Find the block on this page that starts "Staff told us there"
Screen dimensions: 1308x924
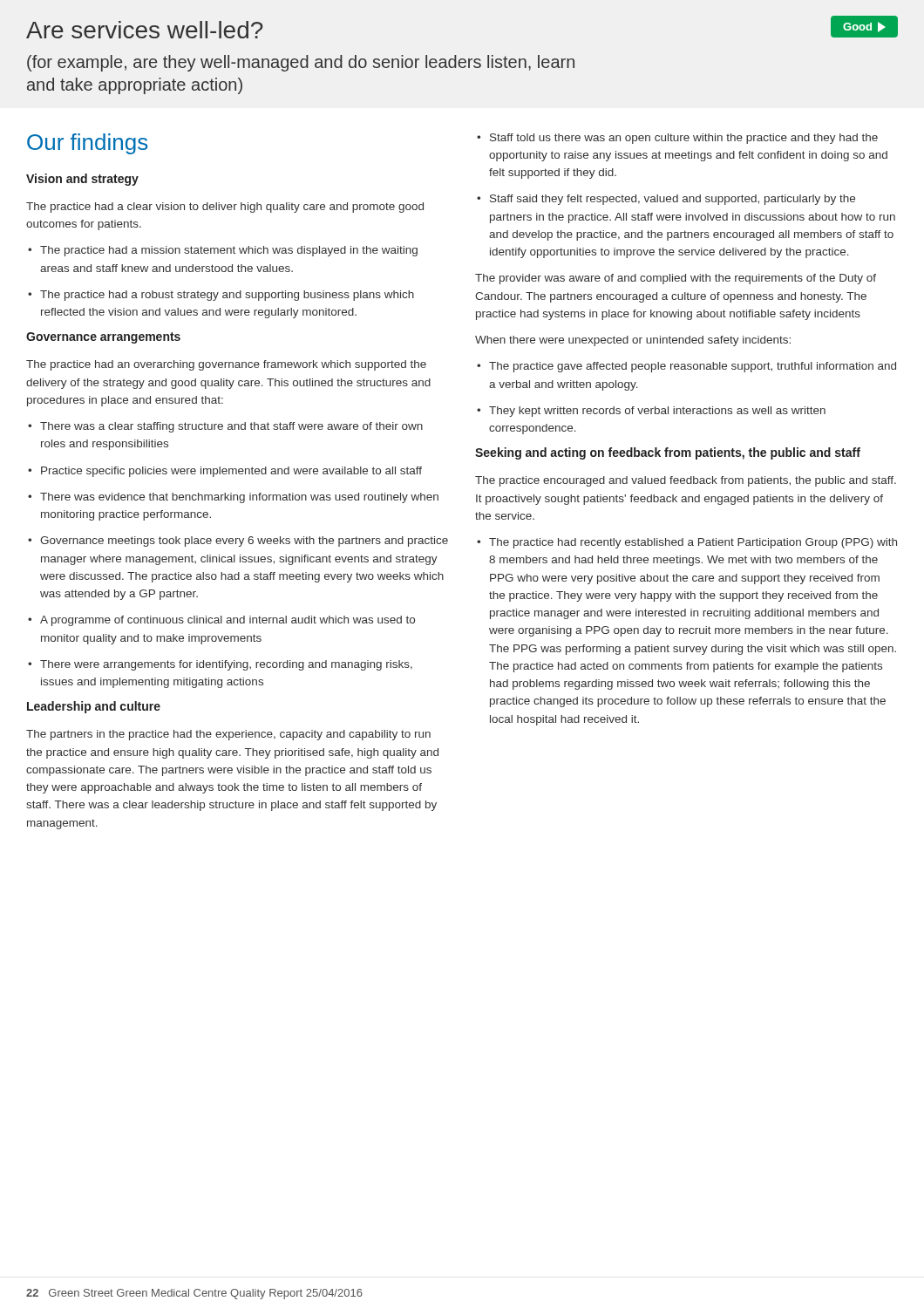point(686,155)
